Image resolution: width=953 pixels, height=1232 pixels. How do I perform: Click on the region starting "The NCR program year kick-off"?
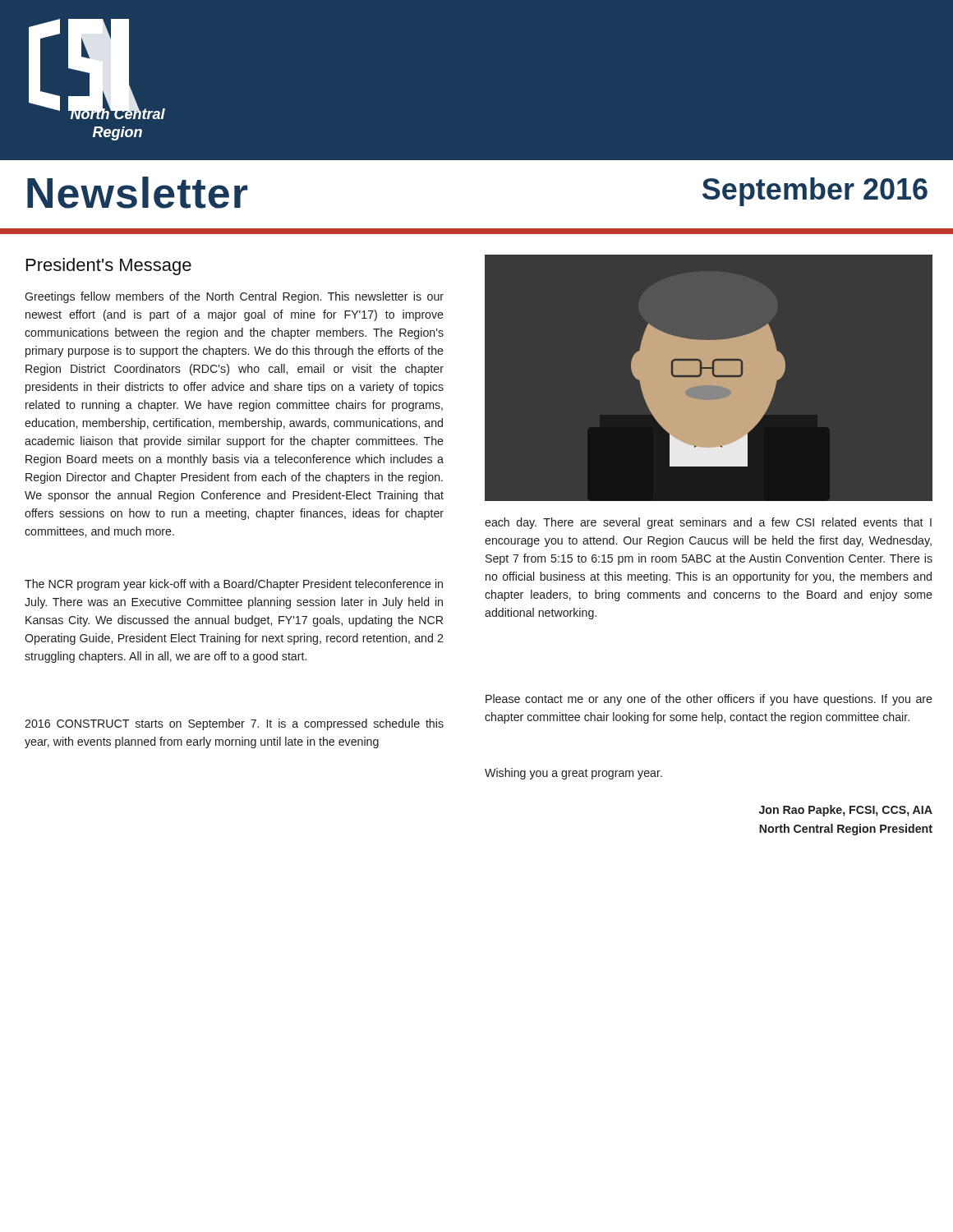(234, 620)
